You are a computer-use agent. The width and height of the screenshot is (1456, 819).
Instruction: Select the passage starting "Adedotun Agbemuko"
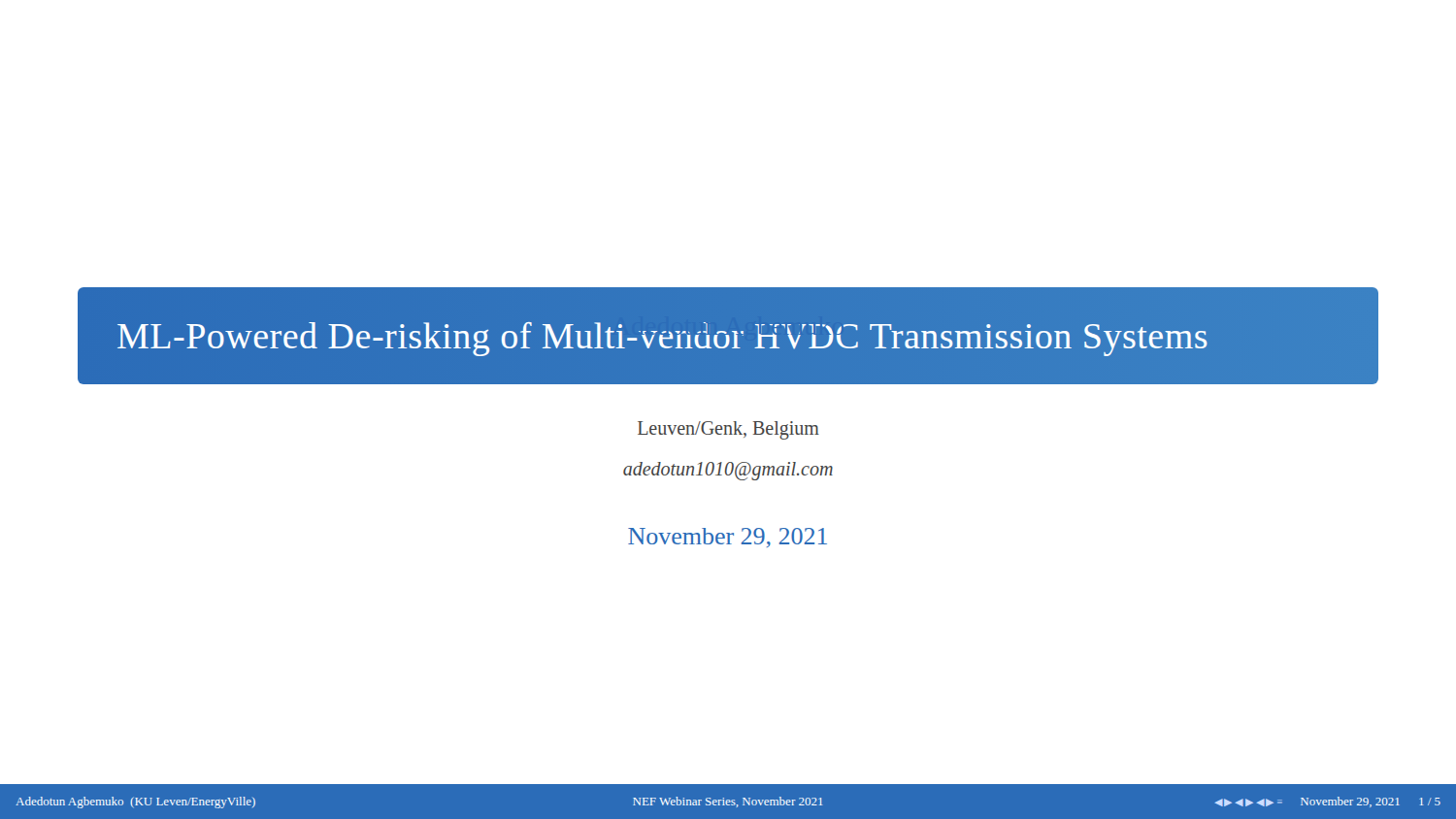coord(728,326)
